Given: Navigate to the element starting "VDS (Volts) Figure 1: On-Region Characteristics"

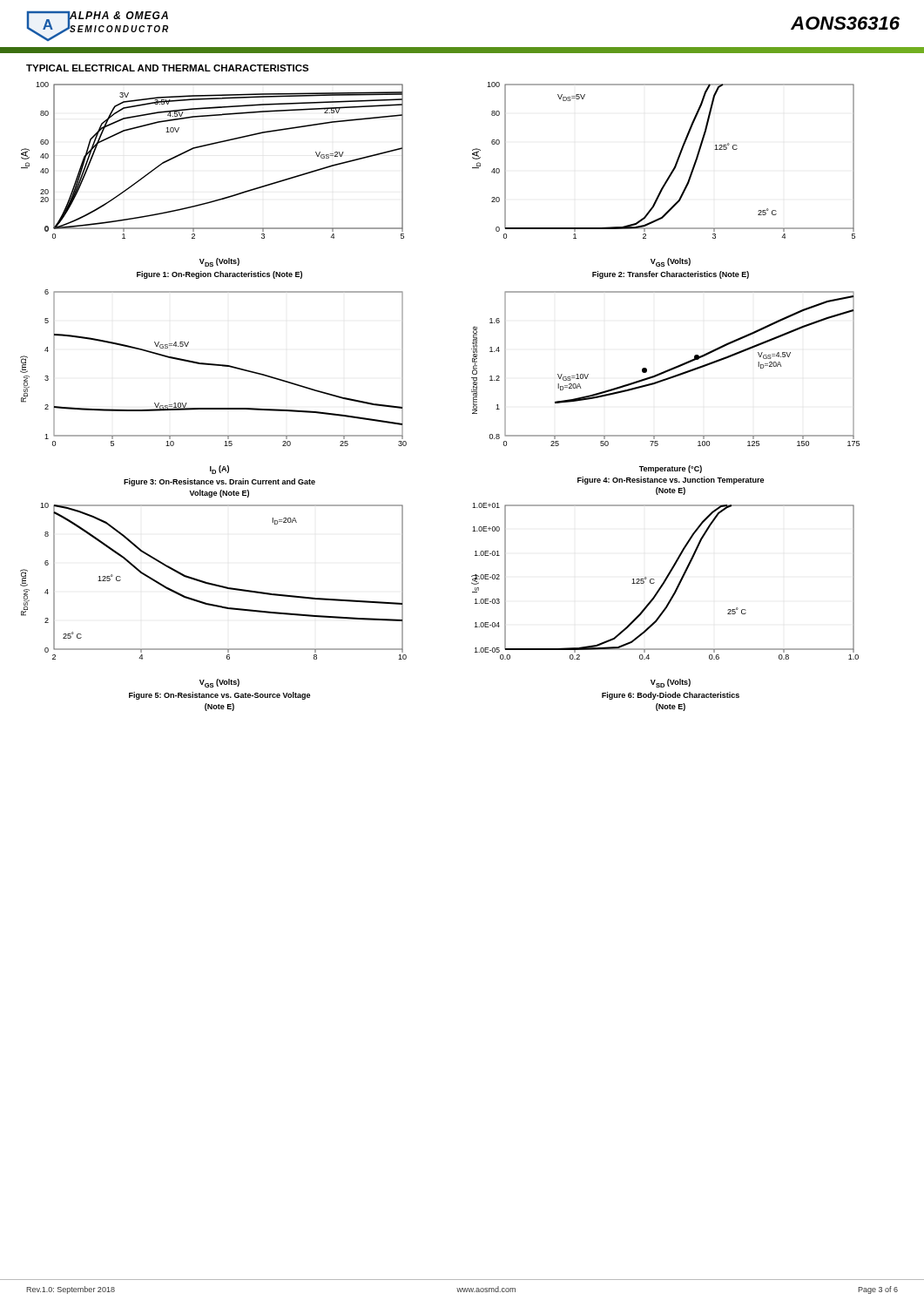Looking at the screenshot, I should pyautogui.click(x=219, y=268).
